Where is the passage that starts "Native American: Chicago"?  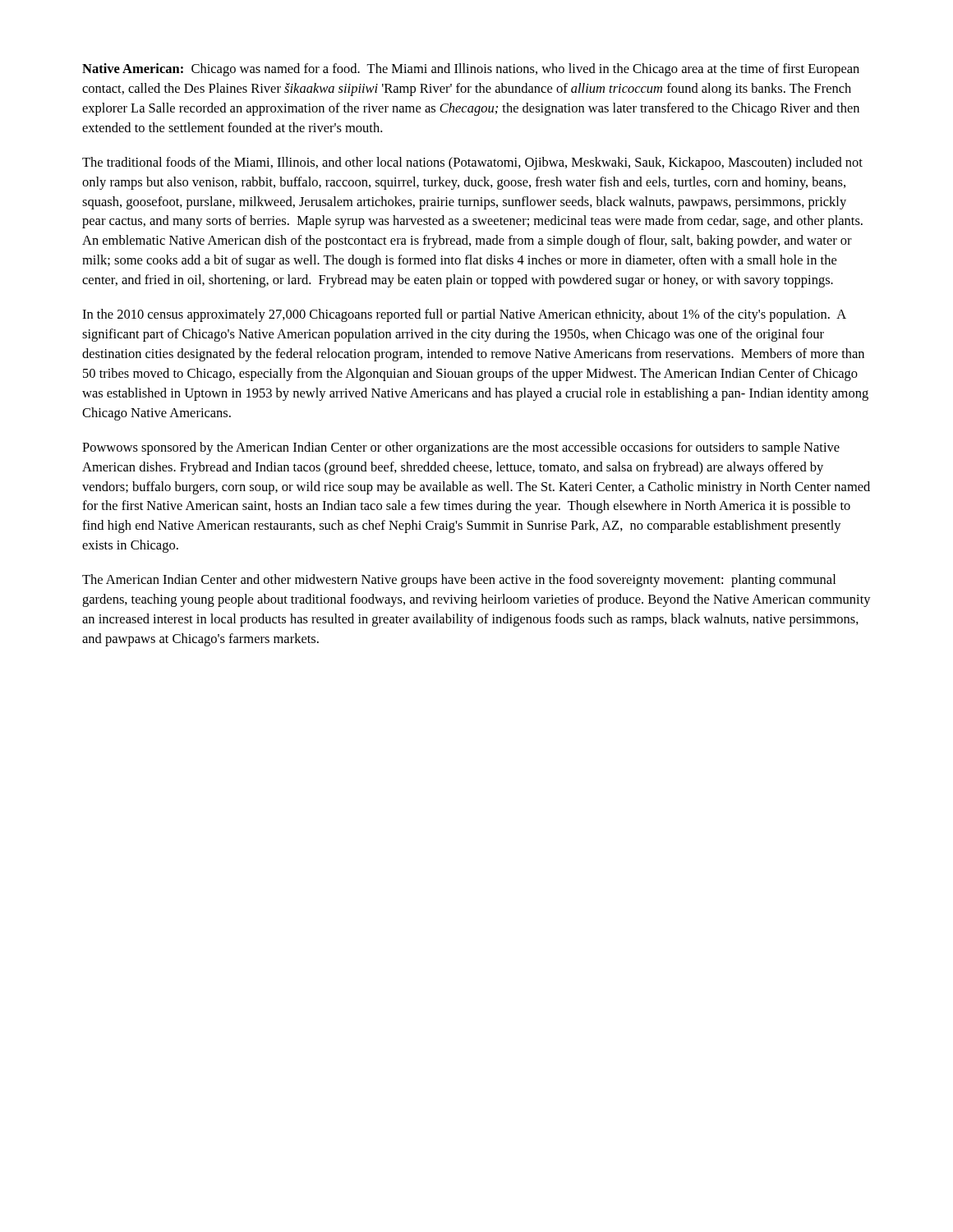(471, 98)
